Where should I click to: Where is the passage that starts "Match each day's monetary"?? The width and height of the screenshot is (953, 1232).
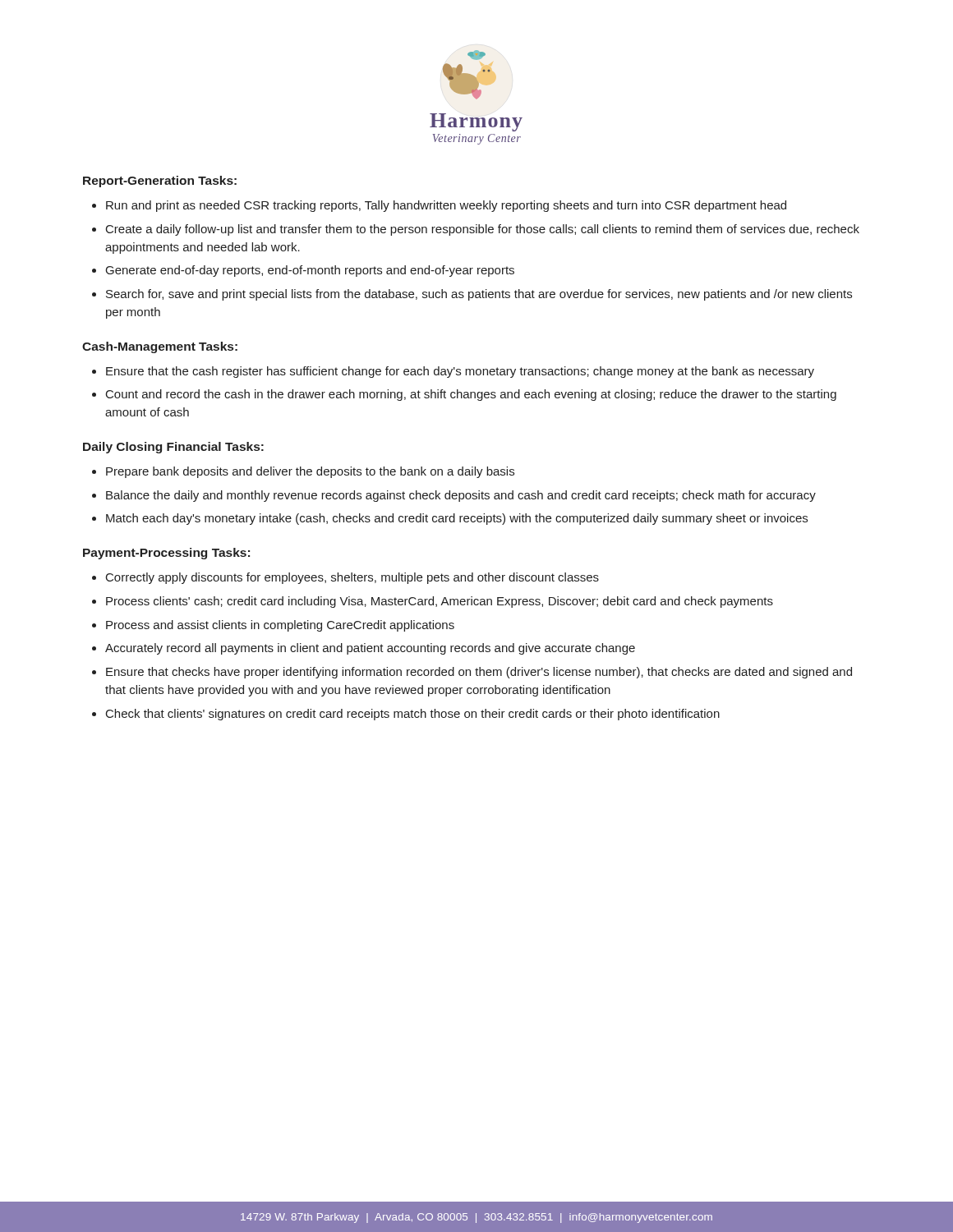click(457, 518)
